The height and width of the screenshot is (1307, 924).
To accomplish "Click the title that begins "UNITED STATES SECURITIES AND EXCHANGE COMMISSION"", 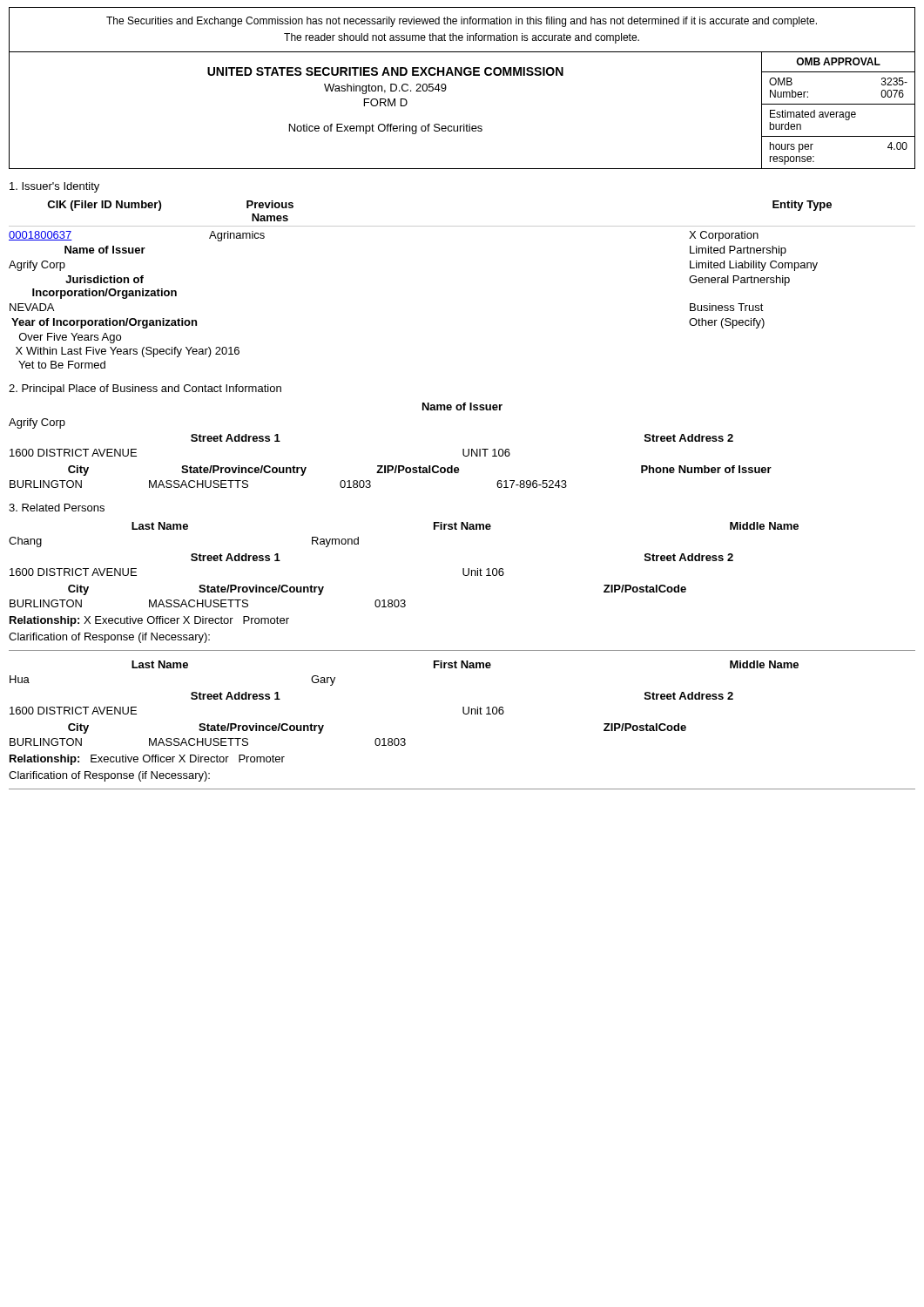I will coord(385,87).
